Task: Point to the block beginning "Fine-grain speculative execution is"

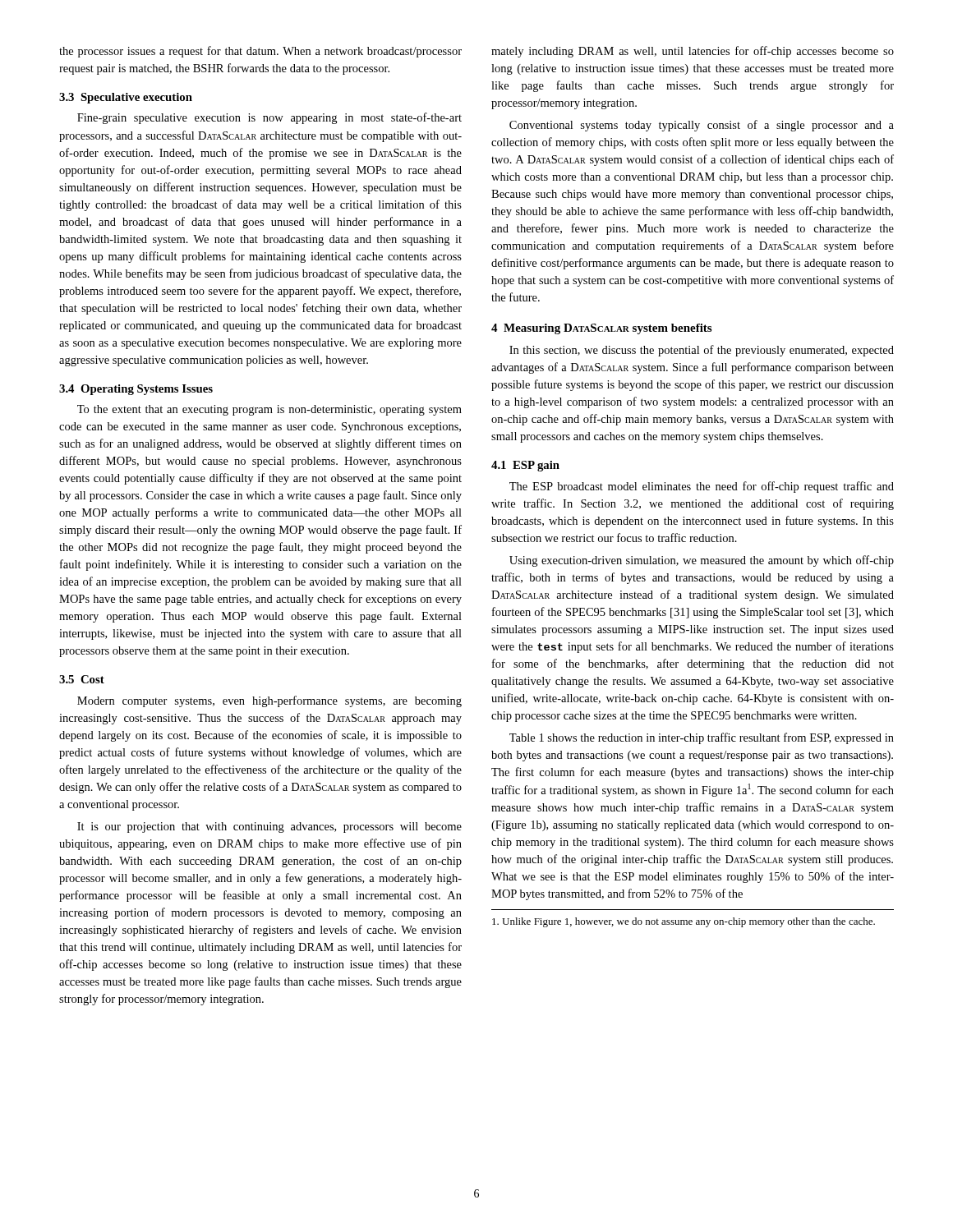Action: point(260,239)
